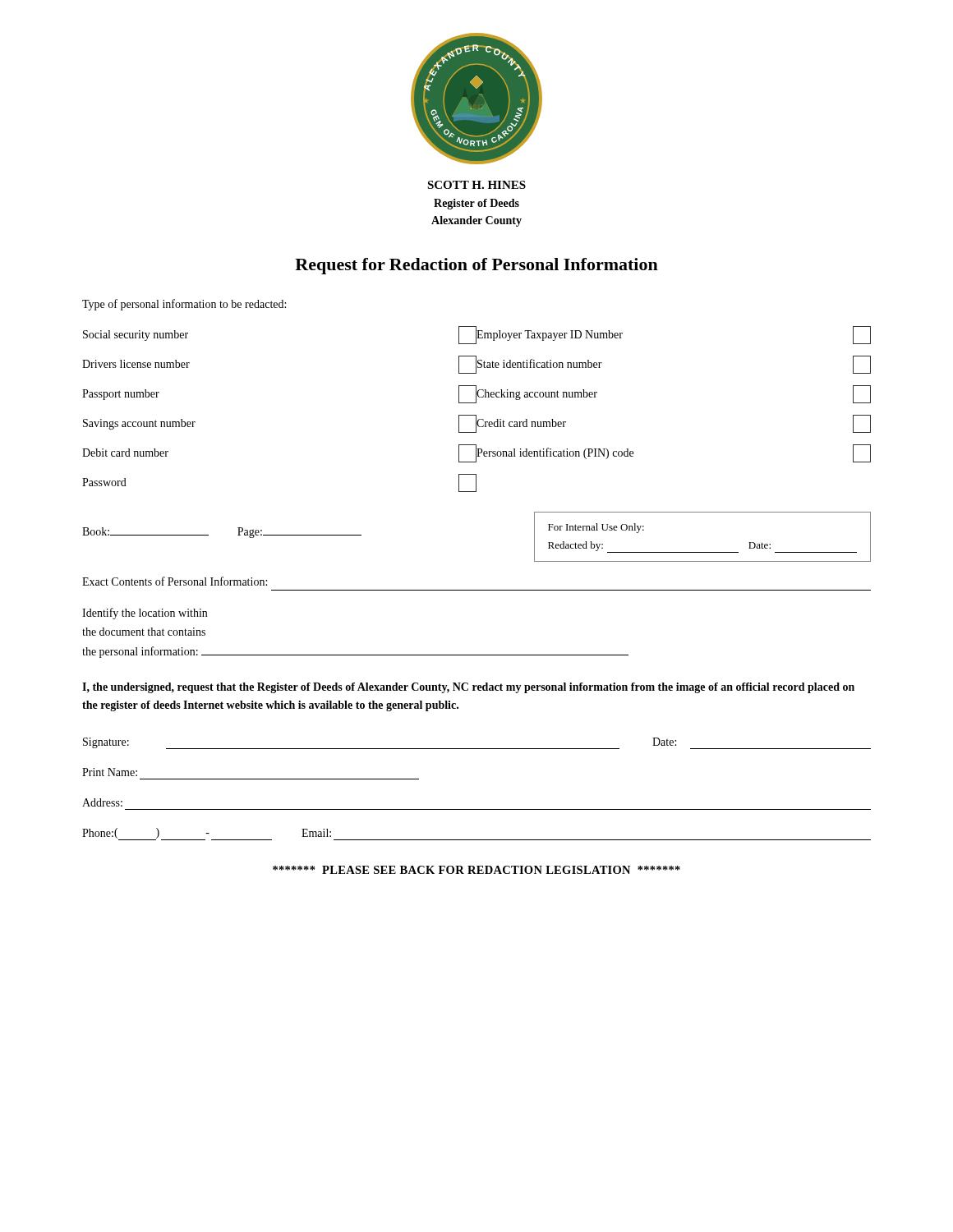Select the list item that says "Checking account number"

pyautogui.click(x=537, y=393)
